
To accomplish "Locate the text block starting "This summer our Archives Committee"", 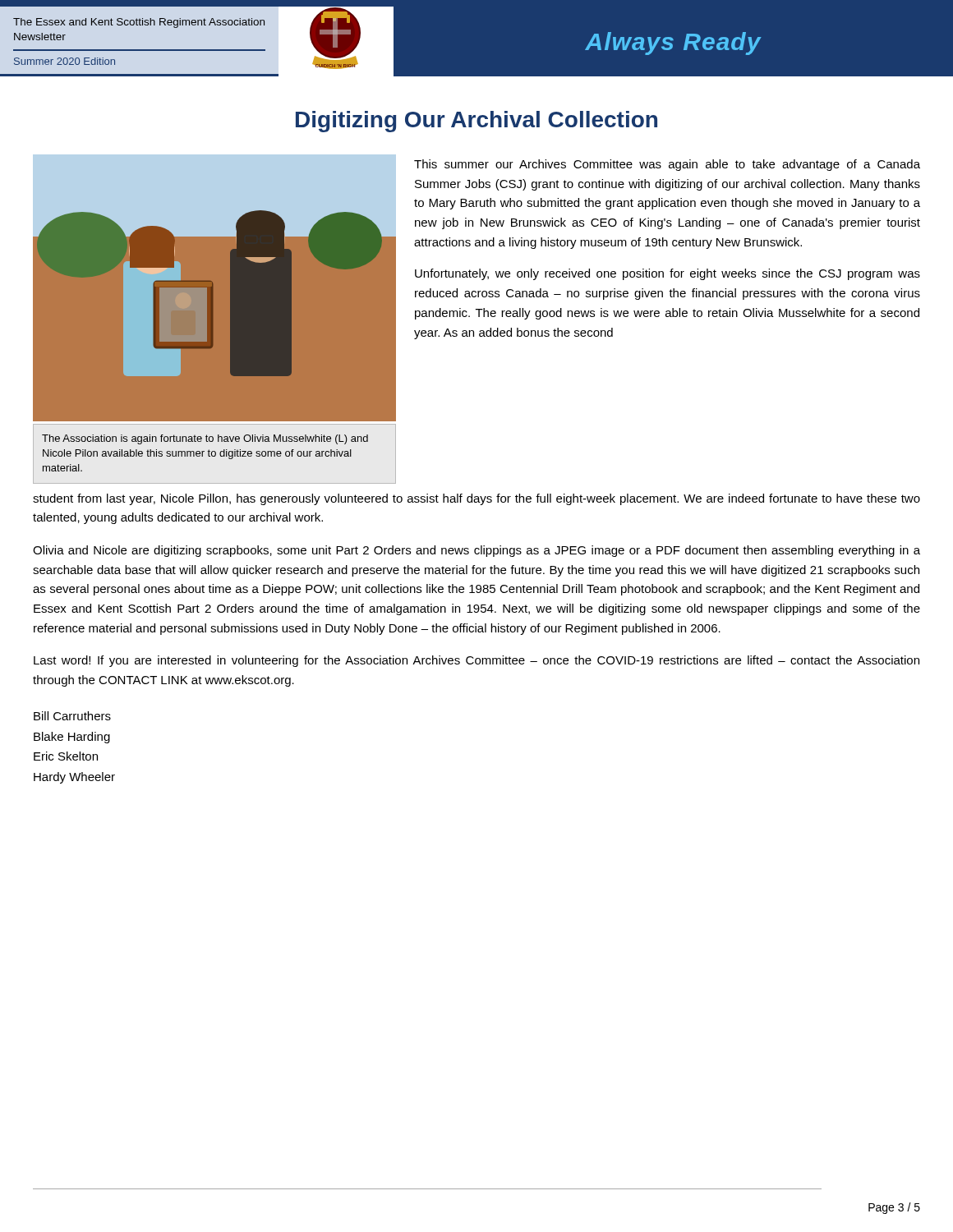I will click(667, 203).
